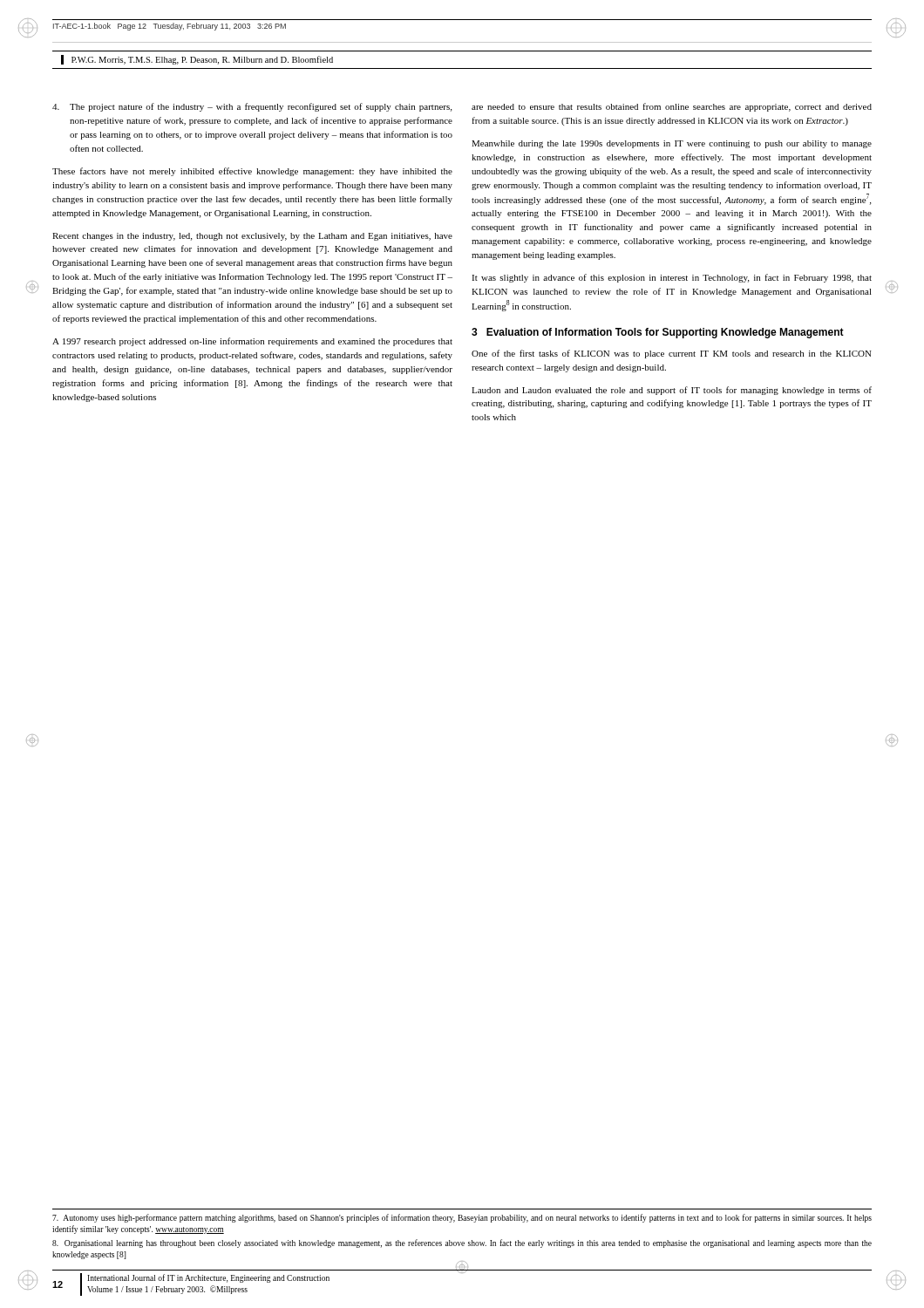924x1308 pixels.
Task: Select the footnote containing "Autonomy uses high-performance pattern matching algorithms, based"
Action: point(462,1224)
